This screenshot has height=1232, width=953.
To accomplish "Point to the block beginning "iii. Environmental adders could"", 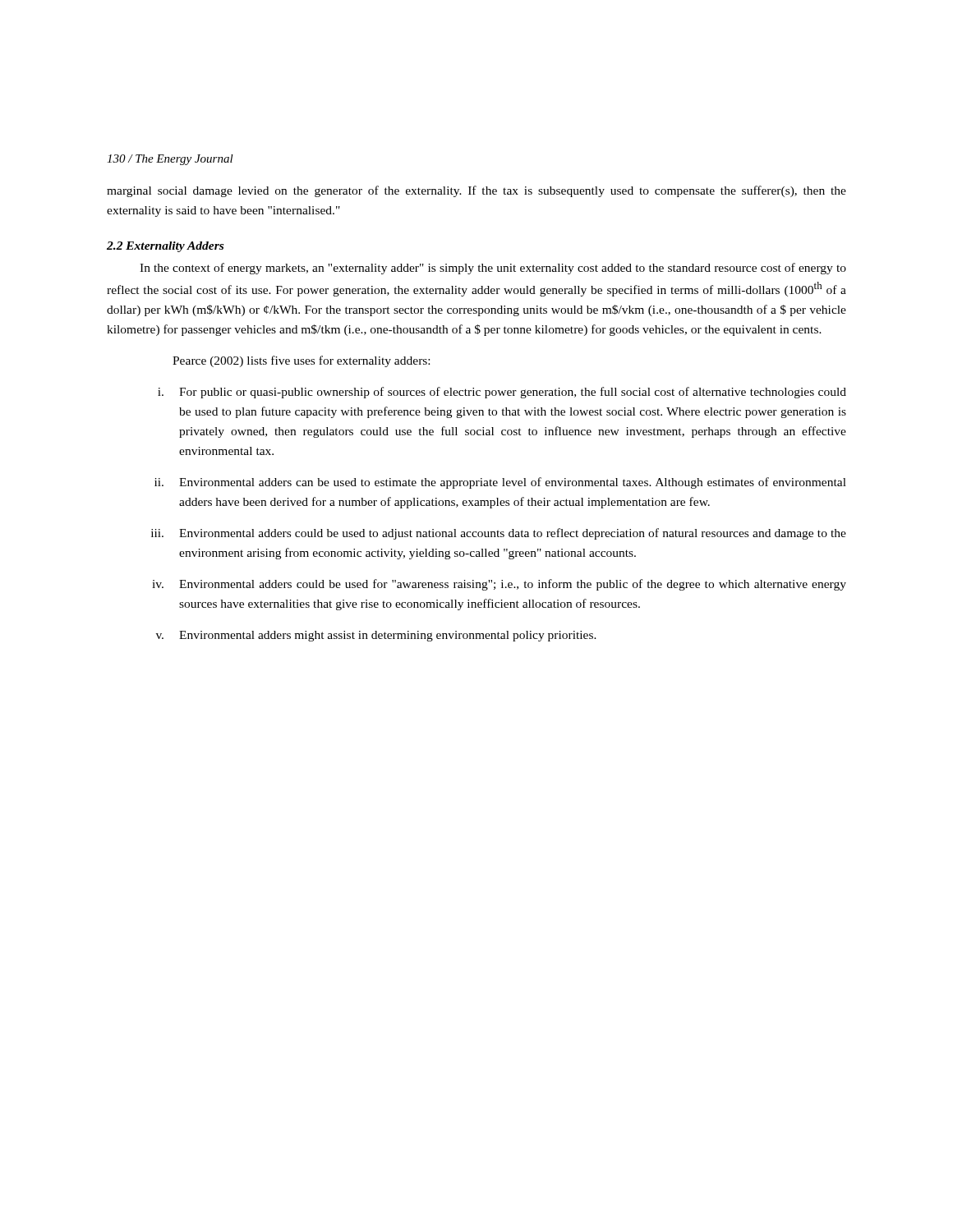I will (x=476, y=543).
